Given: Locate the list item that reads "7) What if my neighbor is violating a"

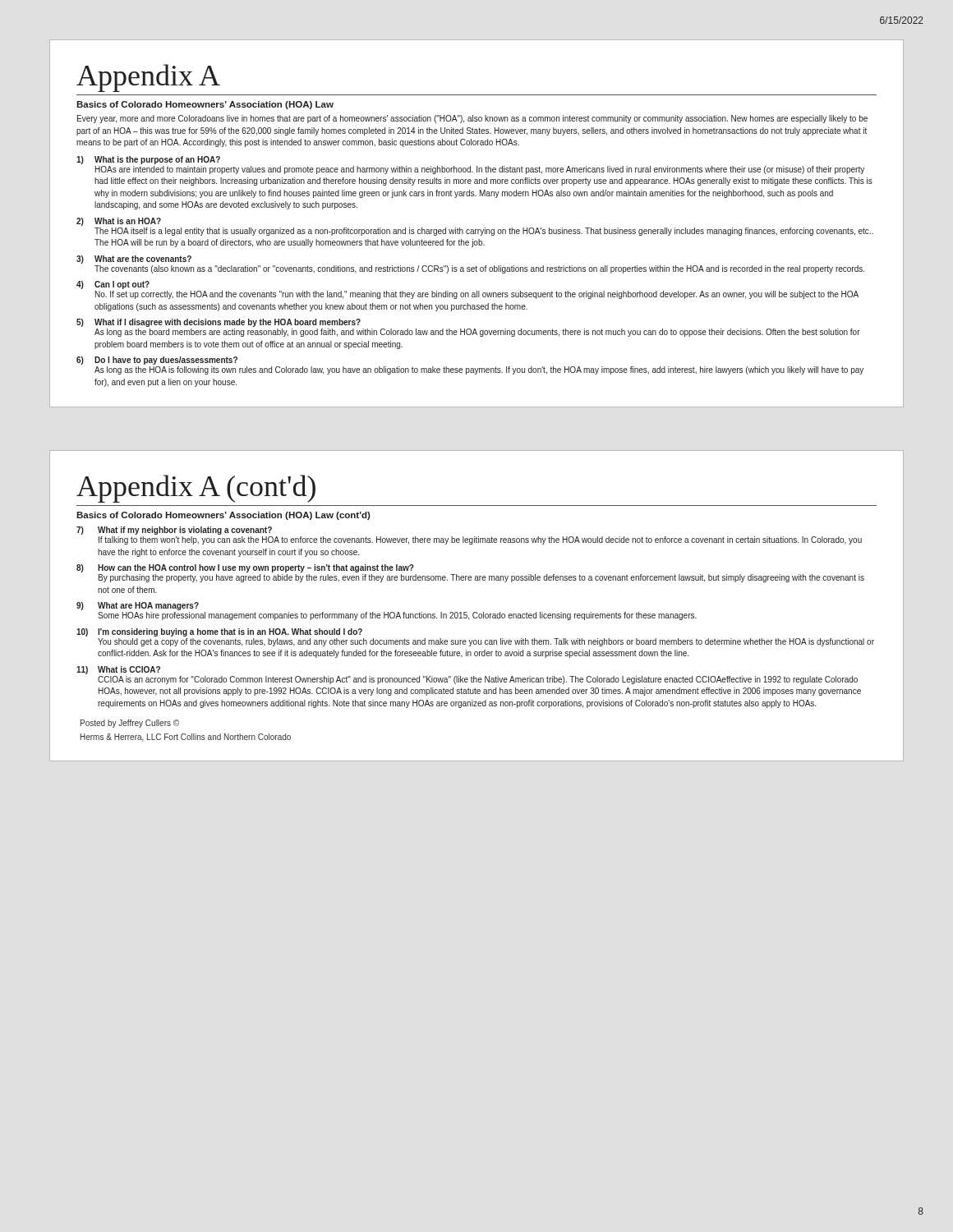Looking at the screenshot, I should tap(476, 542).
